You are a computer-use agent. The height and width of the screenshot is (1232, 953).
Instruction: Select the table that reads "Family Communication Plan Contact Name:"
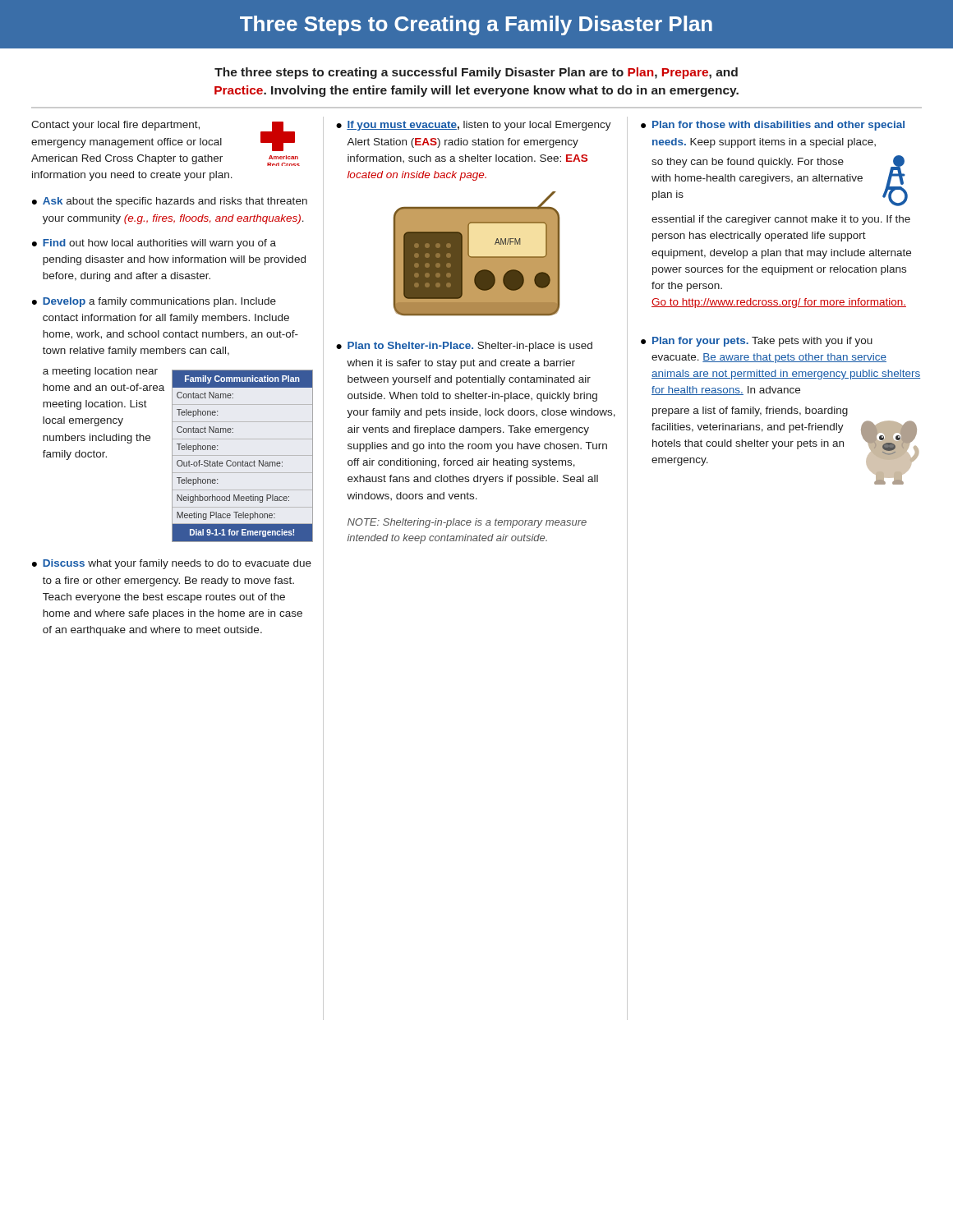[x=242, y=456]
